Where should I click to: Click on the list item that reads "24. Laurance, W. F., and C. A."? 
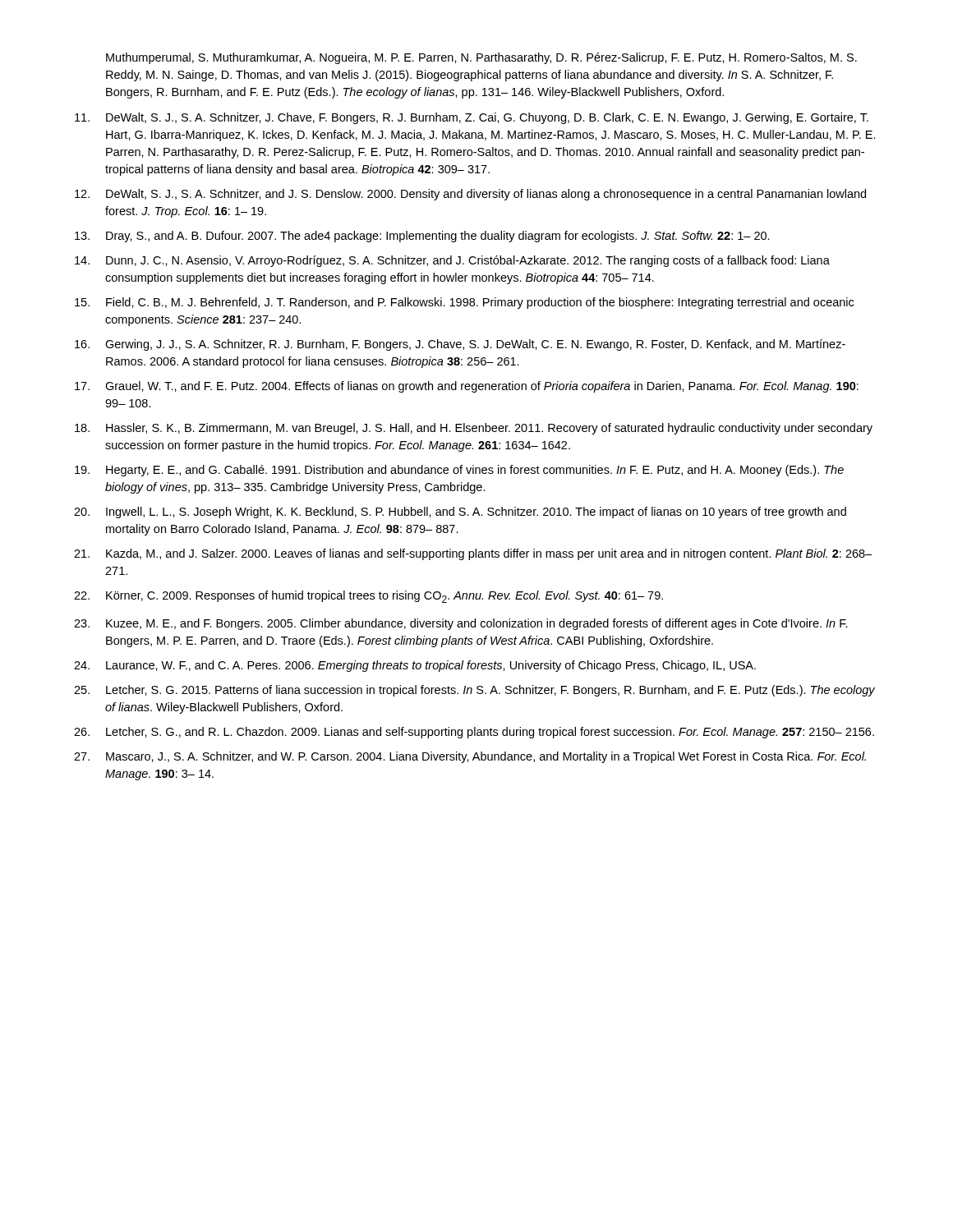point(476,666)
